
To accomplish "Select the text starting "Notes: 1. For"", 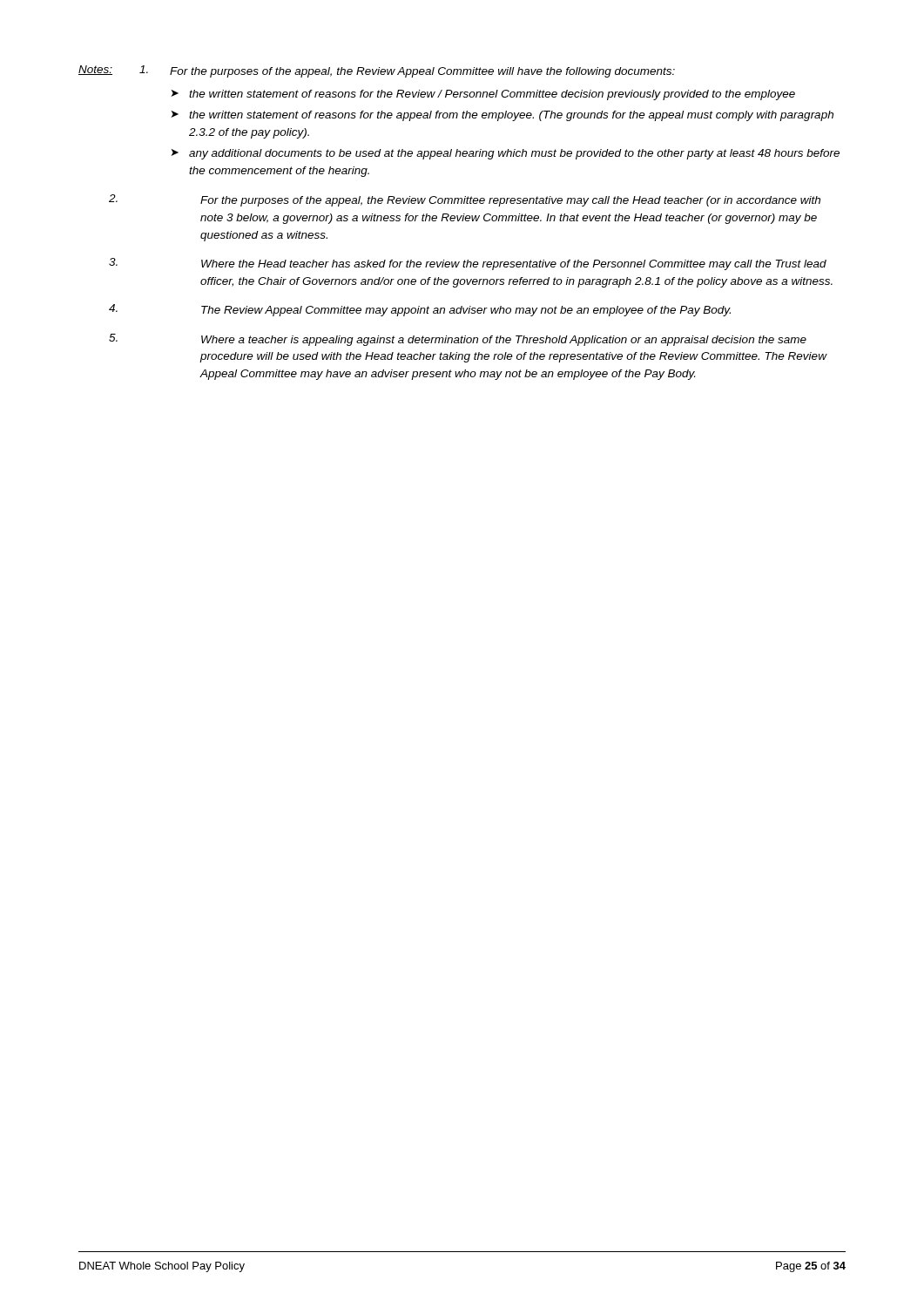I will 462,123.
